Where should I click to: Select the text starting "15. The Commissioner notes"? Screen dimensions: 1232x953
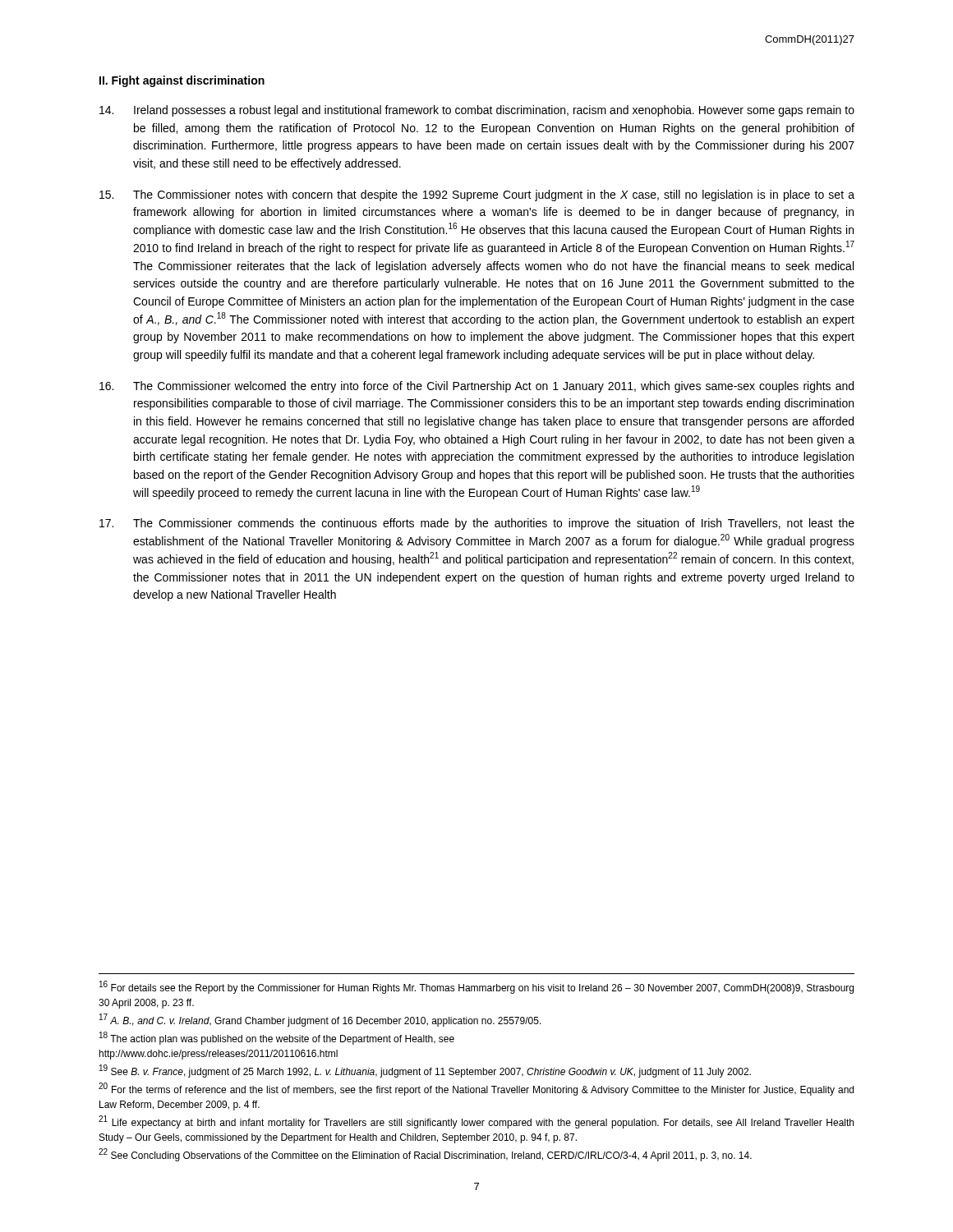476,275
